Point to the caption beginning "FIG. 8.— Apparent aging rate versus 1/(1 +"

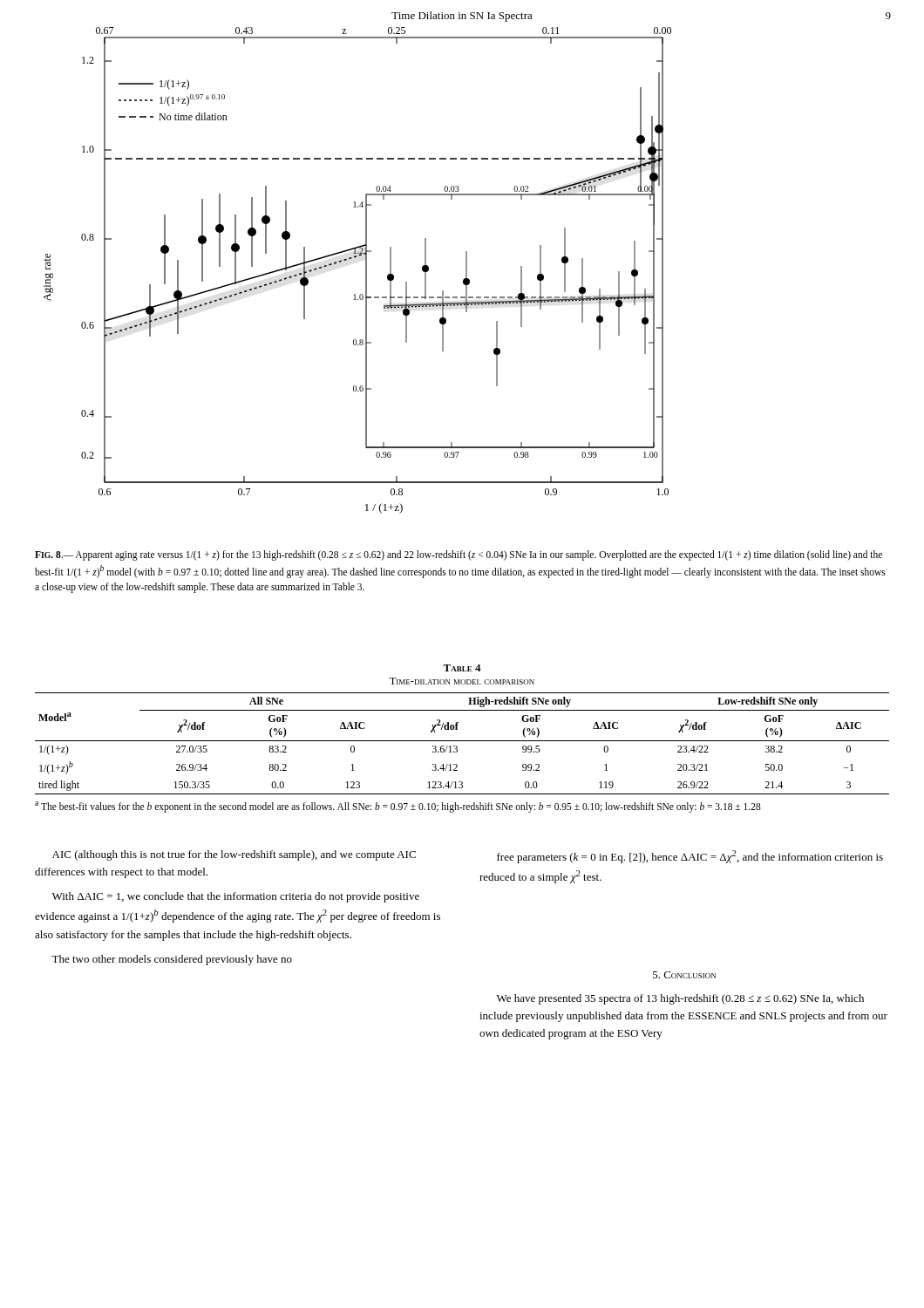click(460, 571)
